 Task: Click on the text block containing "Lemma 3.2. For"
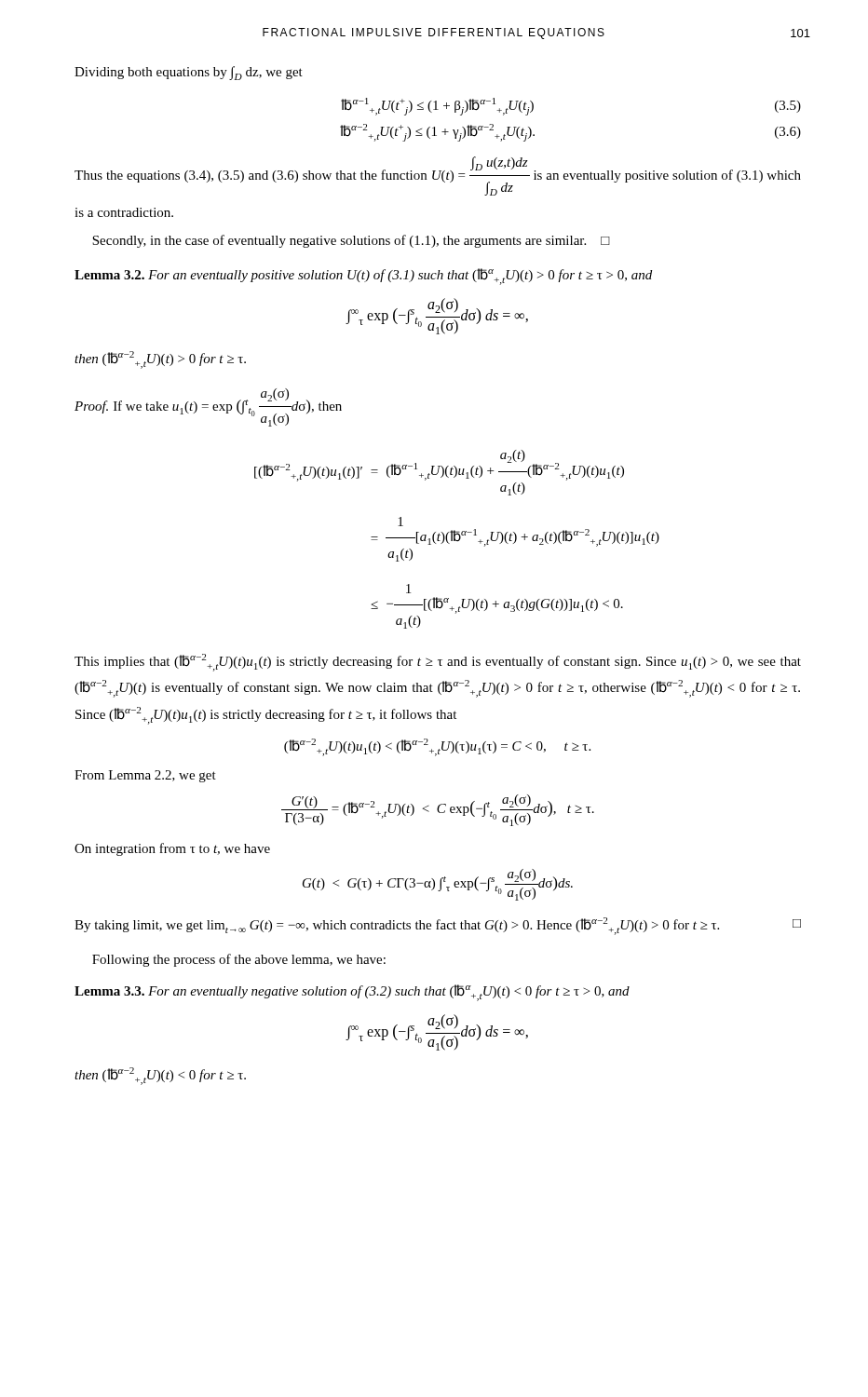(x=363, y=275)
